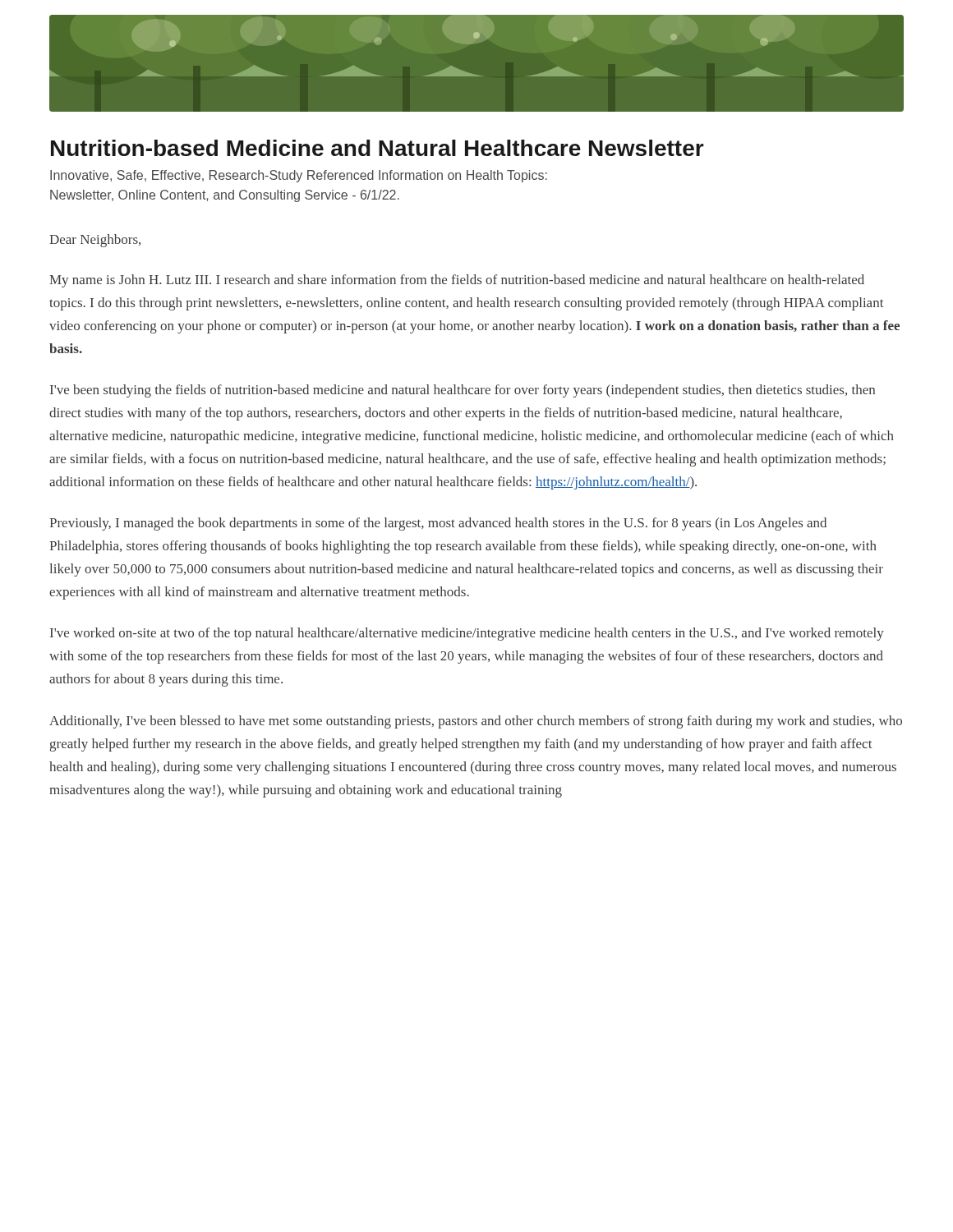Find the block on this page that starts "My name is John H. Lutz III."

point(475,314)
